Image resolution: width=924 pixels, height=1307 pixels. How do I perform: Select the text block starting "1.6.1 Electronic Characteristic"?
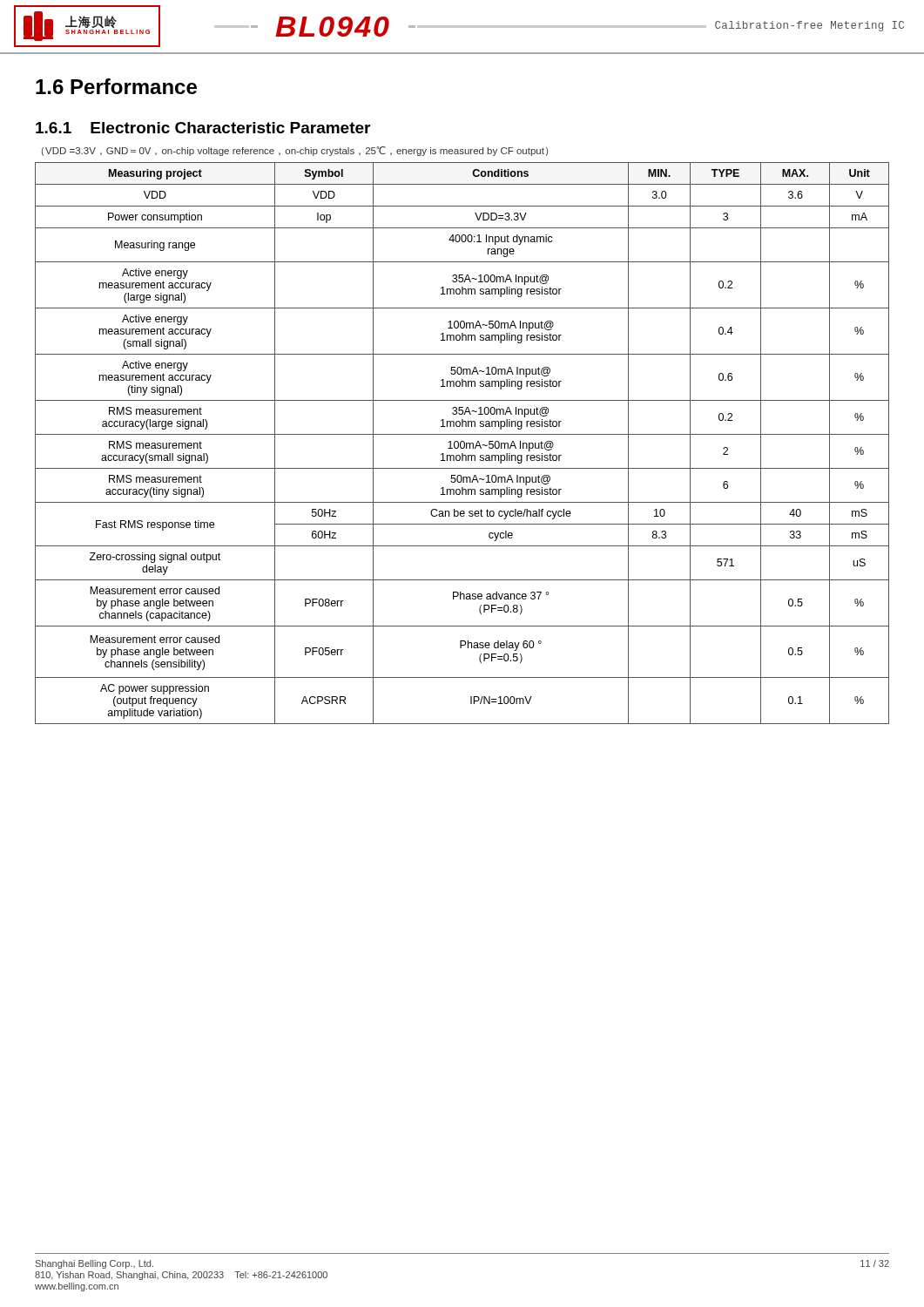(x=203, y=128)
